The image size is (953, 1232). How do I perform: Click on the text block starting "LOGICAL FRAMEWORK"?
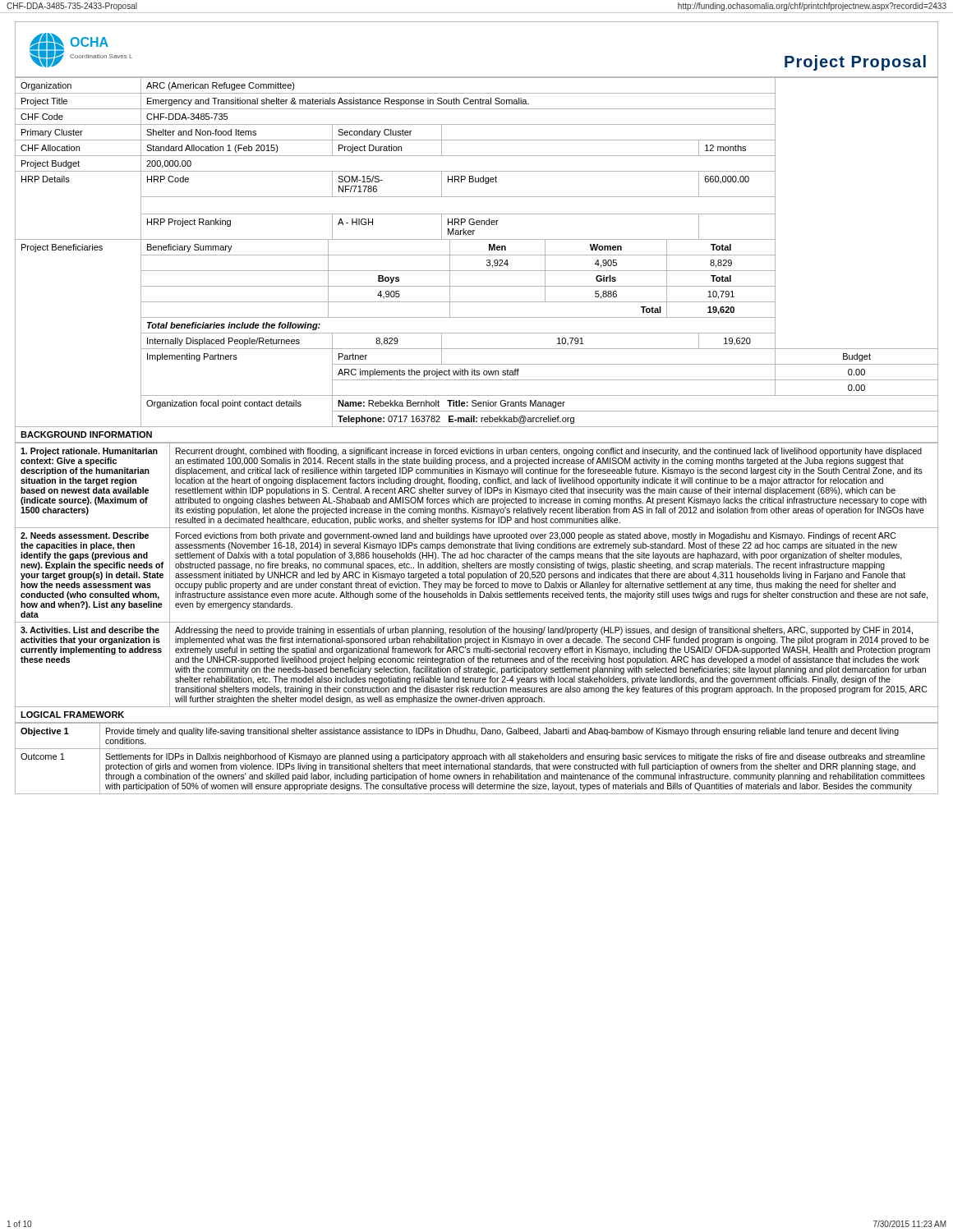pos(72,715)
